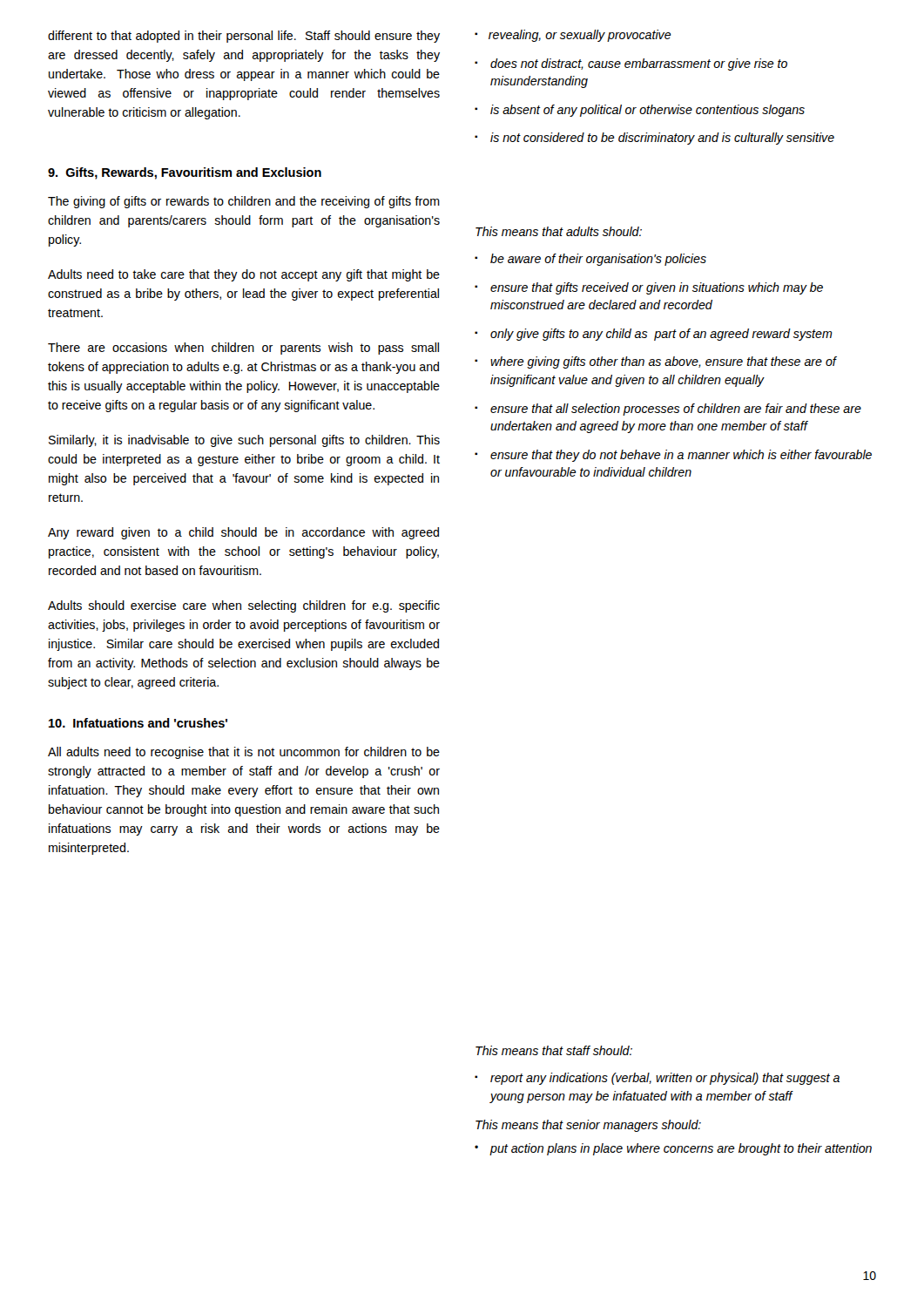Where is the passage that starts "put action plans in place"?
924x1307 pixels.
click(x=675, y=1149)
